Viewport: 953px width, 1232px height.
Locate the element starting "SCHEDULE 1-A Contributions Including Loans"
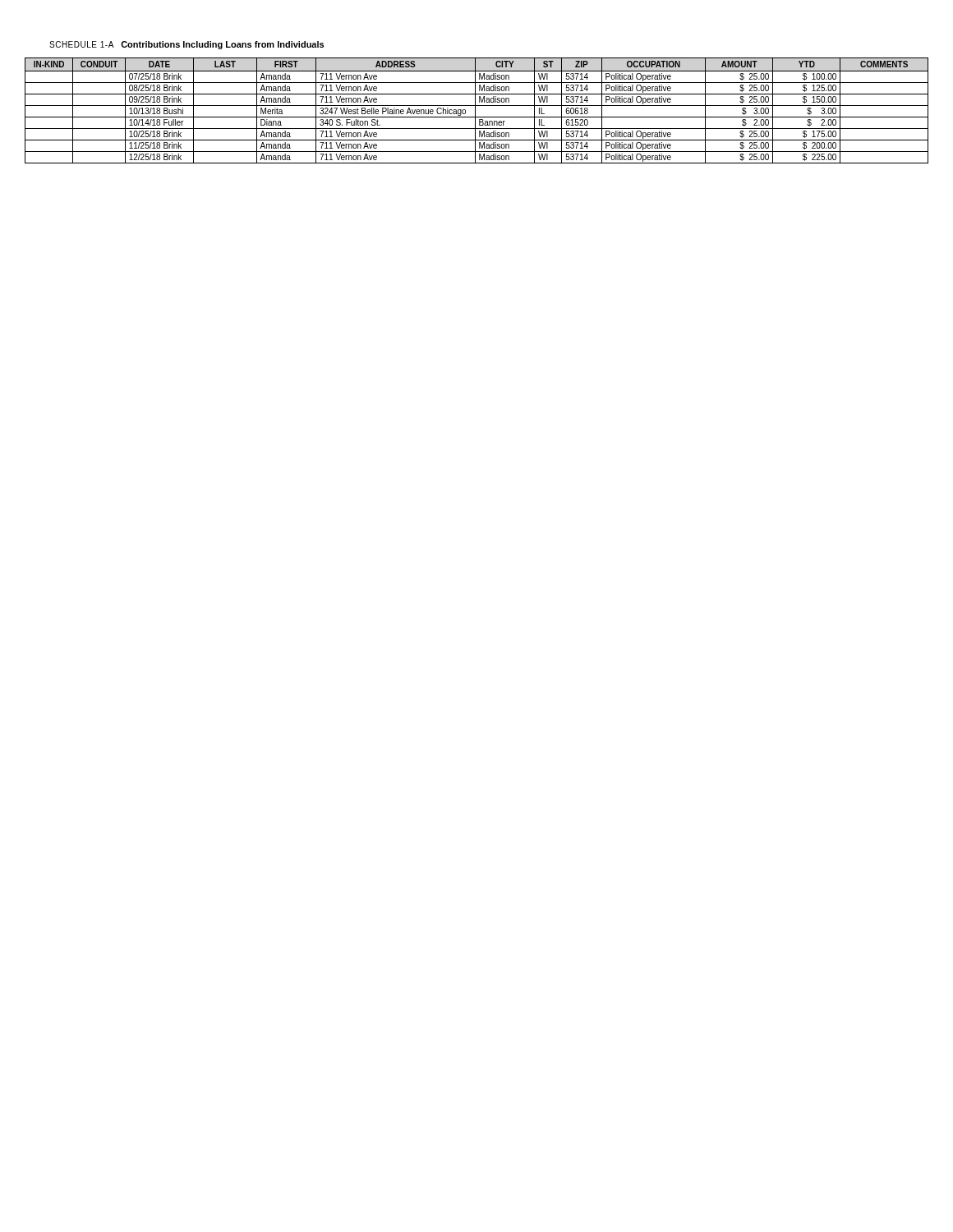click(187, 44)
